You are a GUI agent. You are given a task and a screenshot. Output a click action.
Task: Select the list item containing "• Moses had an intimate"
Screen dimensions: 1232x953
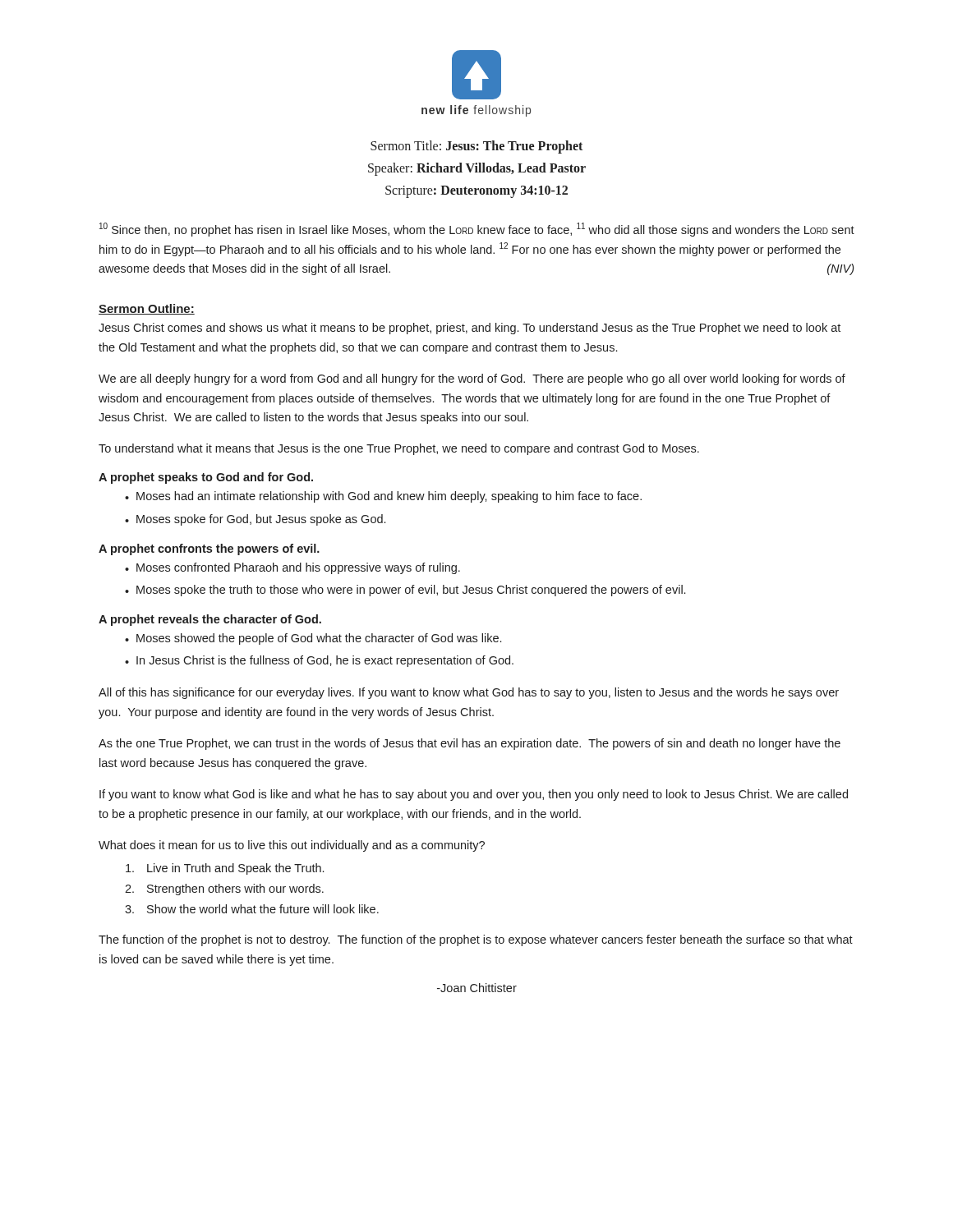pyautogui.click(x=384, y=498)
